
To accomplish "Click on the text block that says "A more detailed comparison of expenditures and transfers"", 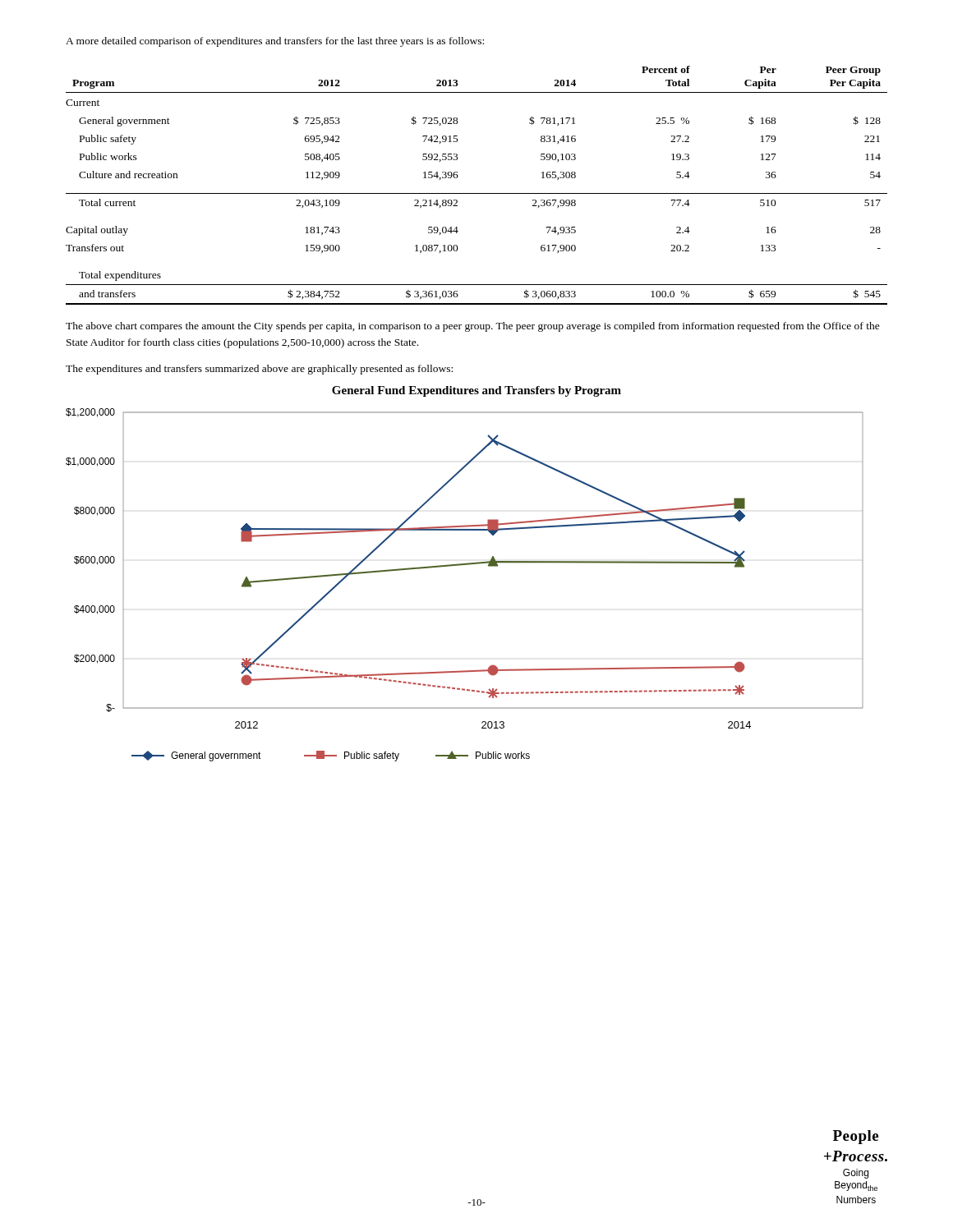I will [275, 41].
